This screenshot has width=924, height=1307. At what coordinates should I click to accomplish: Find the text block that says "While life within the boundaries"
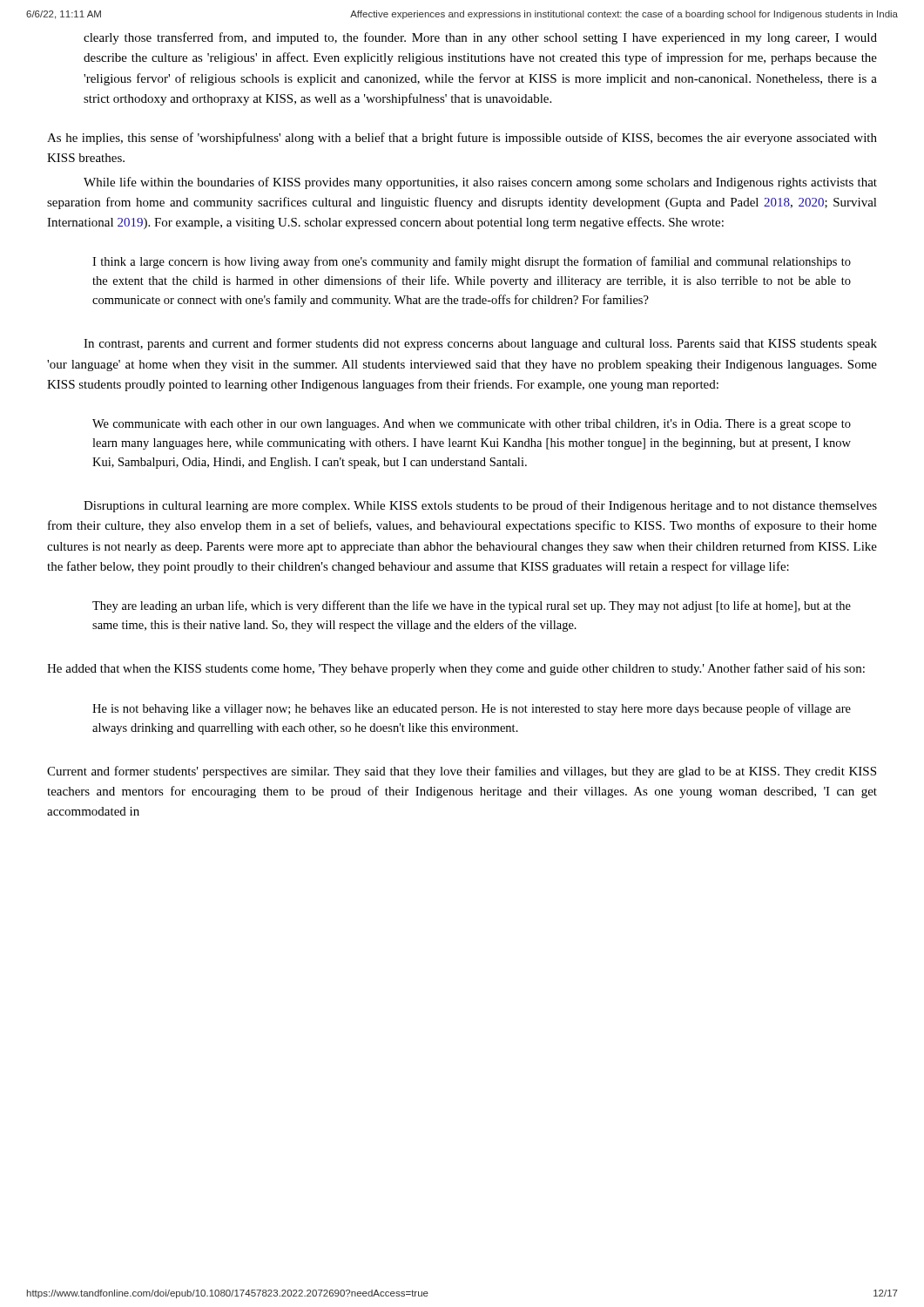click(x=462, y=203)
